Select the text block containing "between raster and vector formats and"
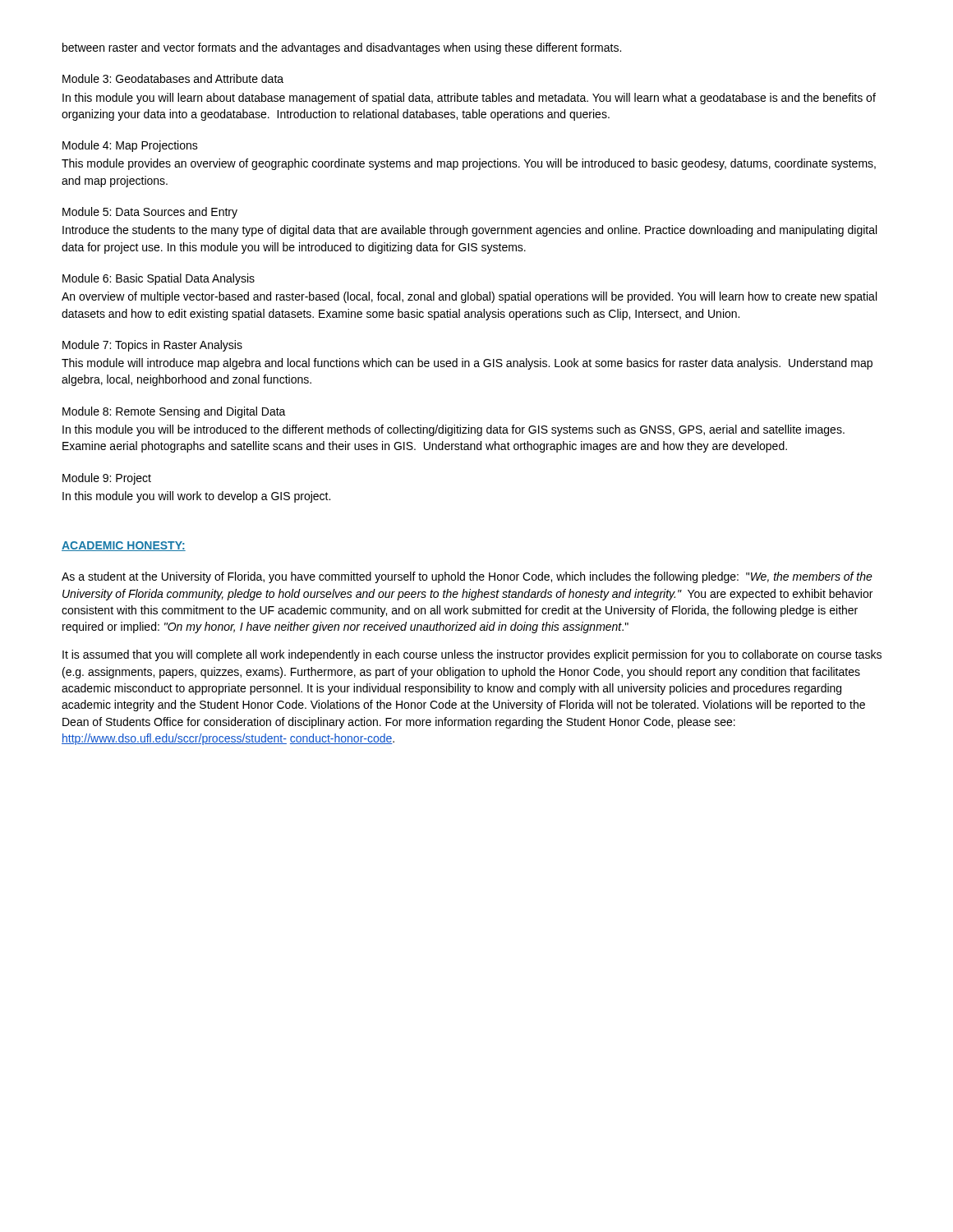953x1232 pixels. point(342,48)
